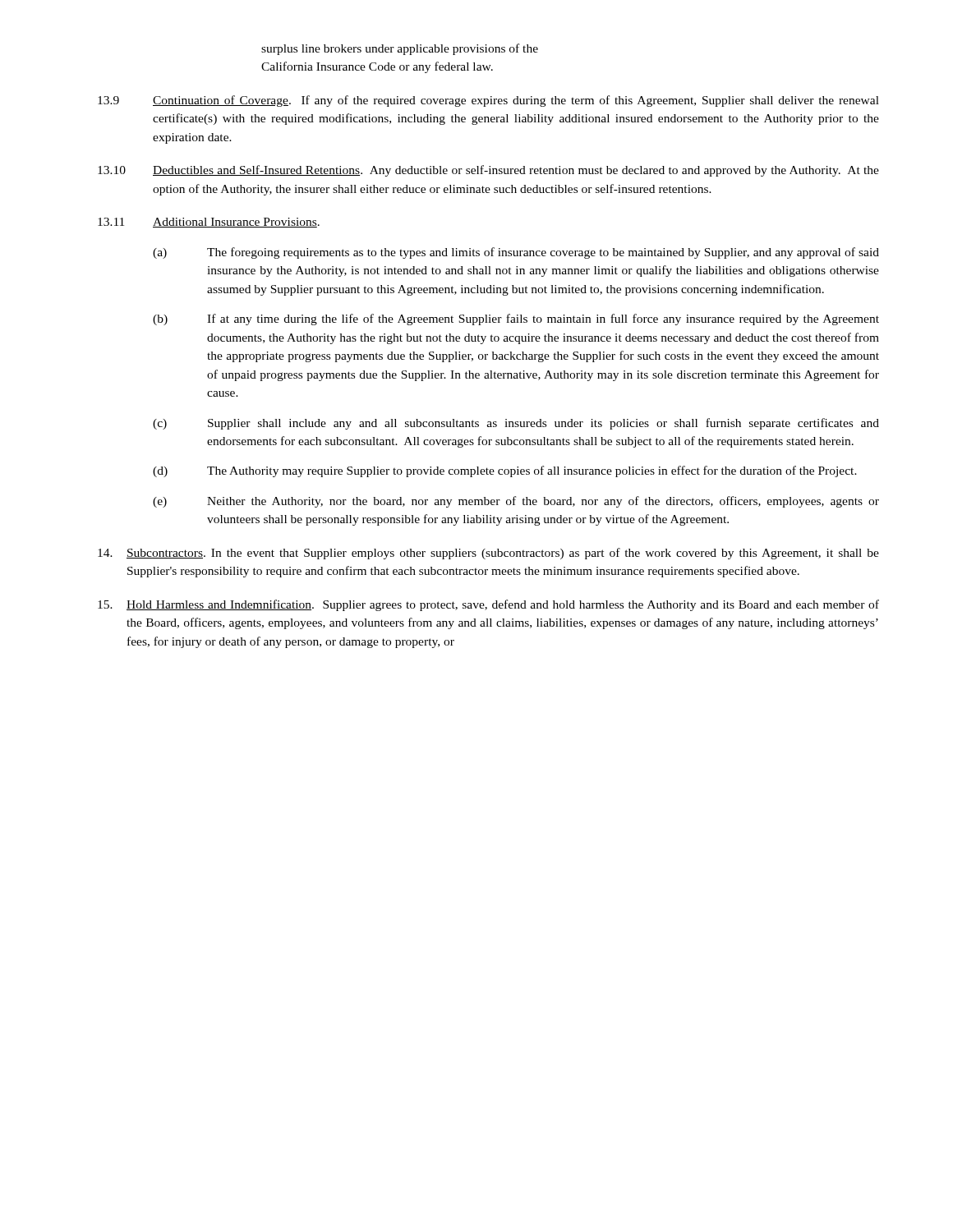Select the list item that reads "13.10 Deductibles and"
953x1232 pixels.
pyautogui.click(x=488, y=180)
